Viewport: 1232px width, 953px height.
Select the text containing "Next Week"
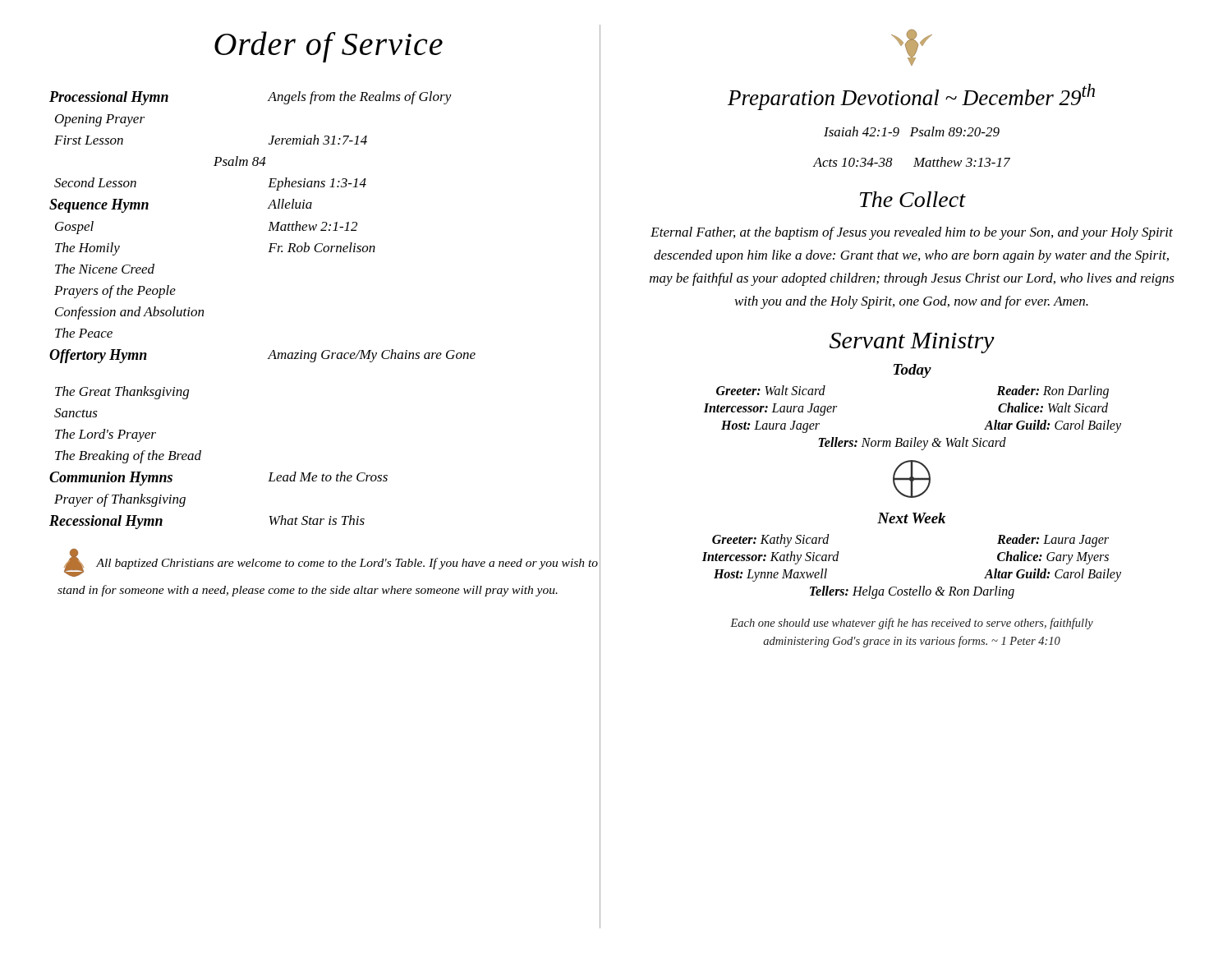tap(912, 518)
